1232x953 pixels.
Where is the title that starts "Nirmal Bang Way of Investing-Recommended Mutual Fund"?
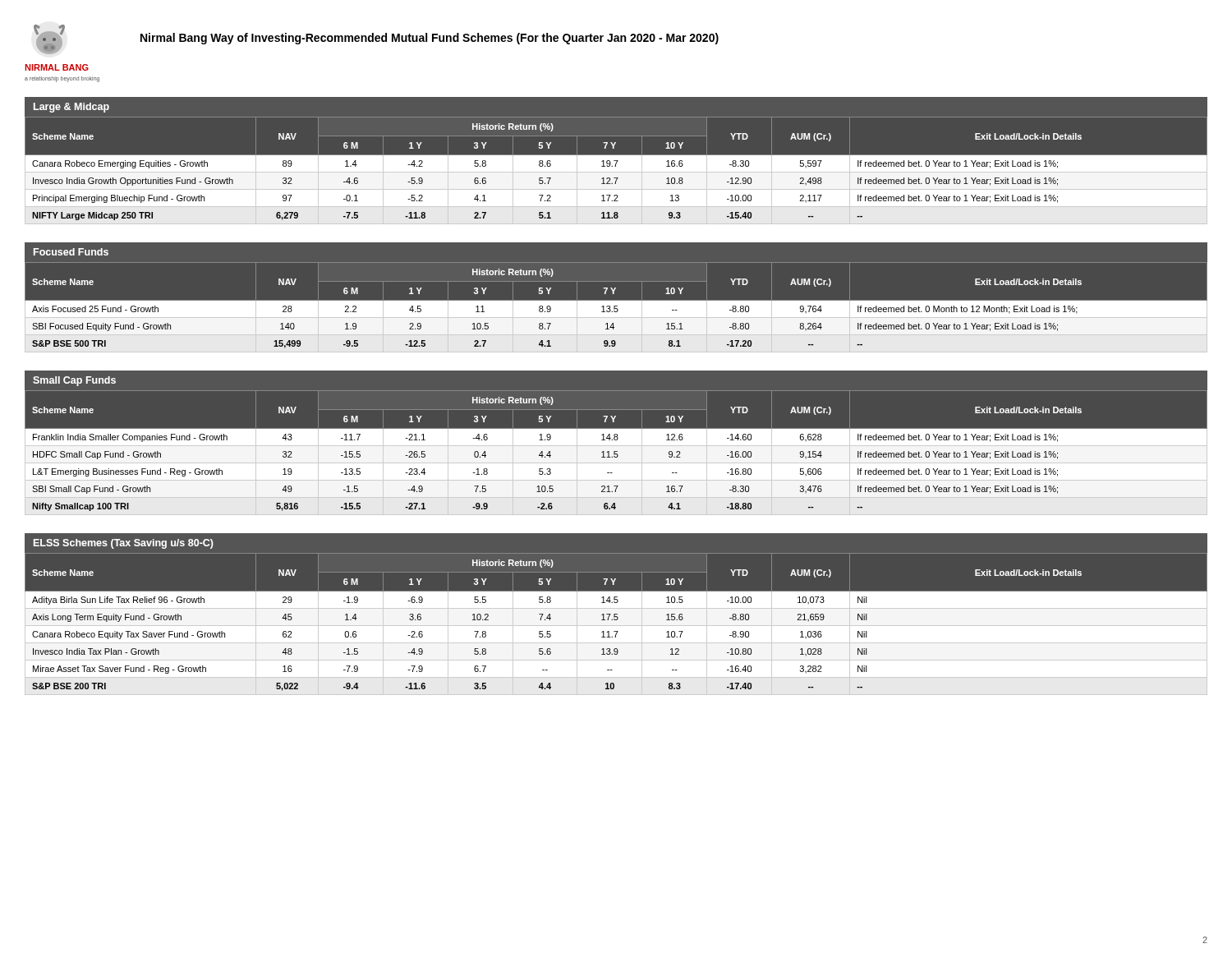click(429, 38)
